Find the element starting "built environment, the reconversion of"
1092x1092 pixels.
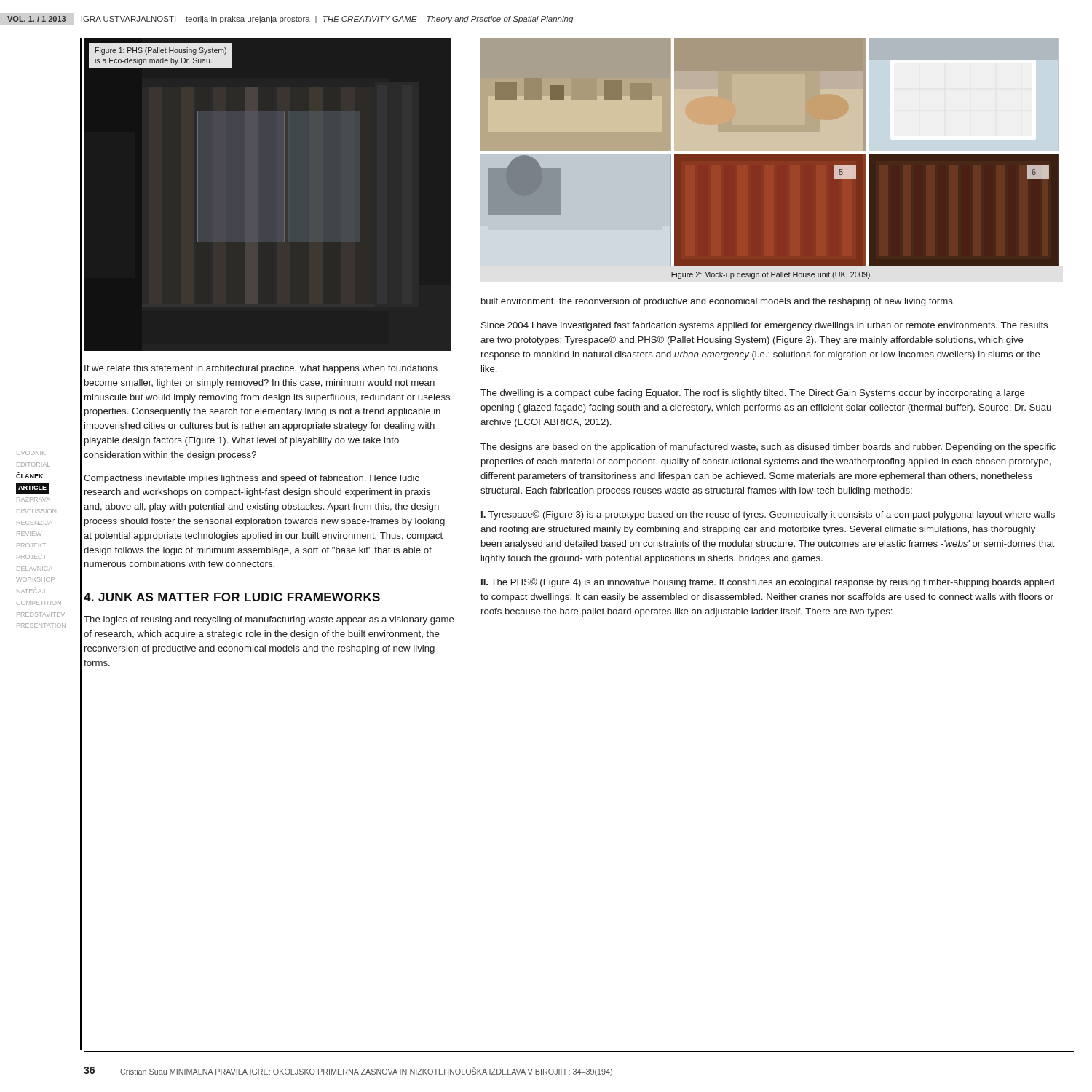[x=718, y=301]
